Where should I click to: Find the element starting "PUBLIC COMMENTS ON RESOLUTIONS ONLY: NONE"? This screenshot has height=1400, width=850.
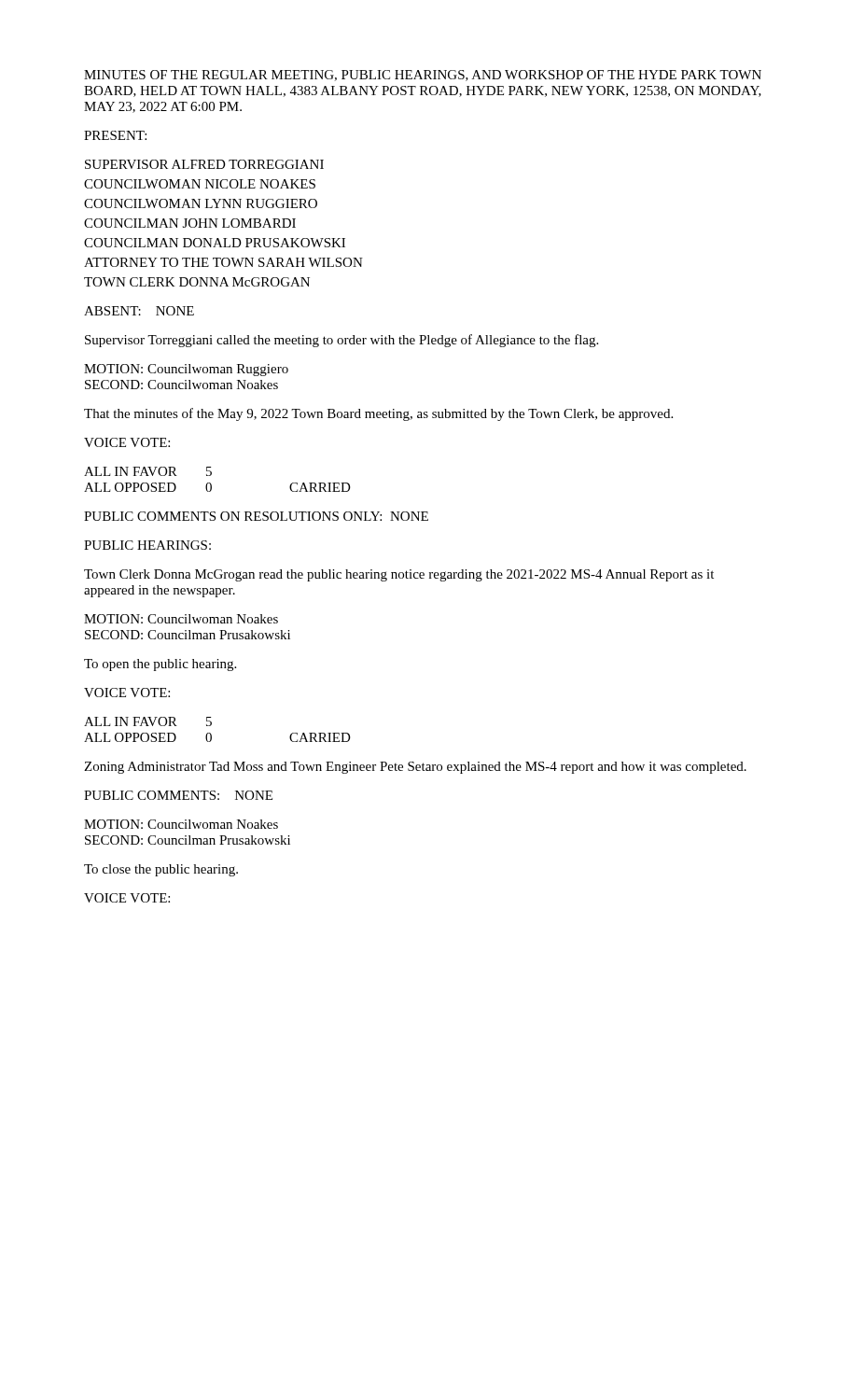coord(256,516)
